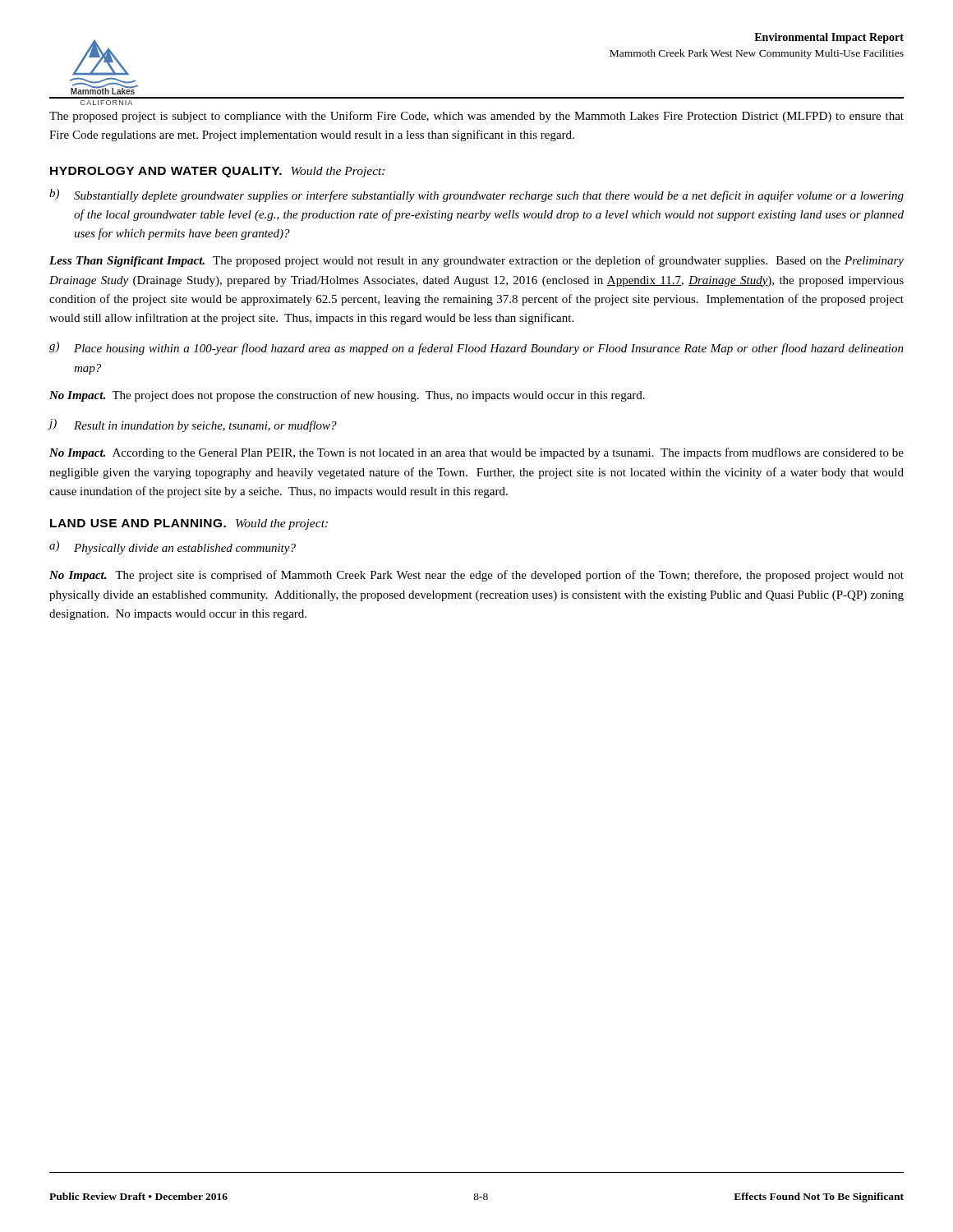Locate the passage starting "No Impact. According to the General Plan"

(x=476, y=472)
